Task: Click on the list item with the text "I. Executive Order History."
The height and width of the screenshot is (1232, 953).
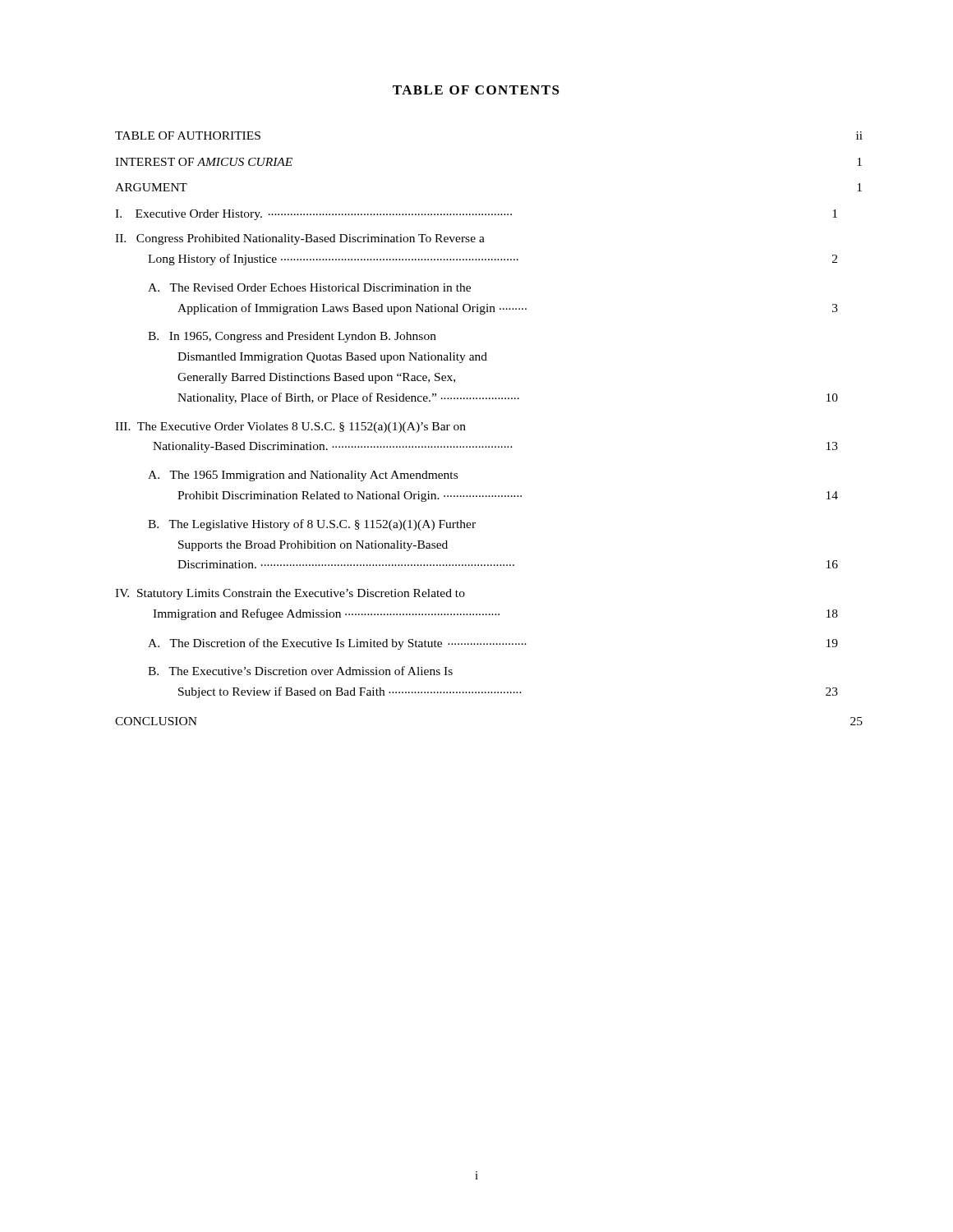Action: [x=476, y=213]
